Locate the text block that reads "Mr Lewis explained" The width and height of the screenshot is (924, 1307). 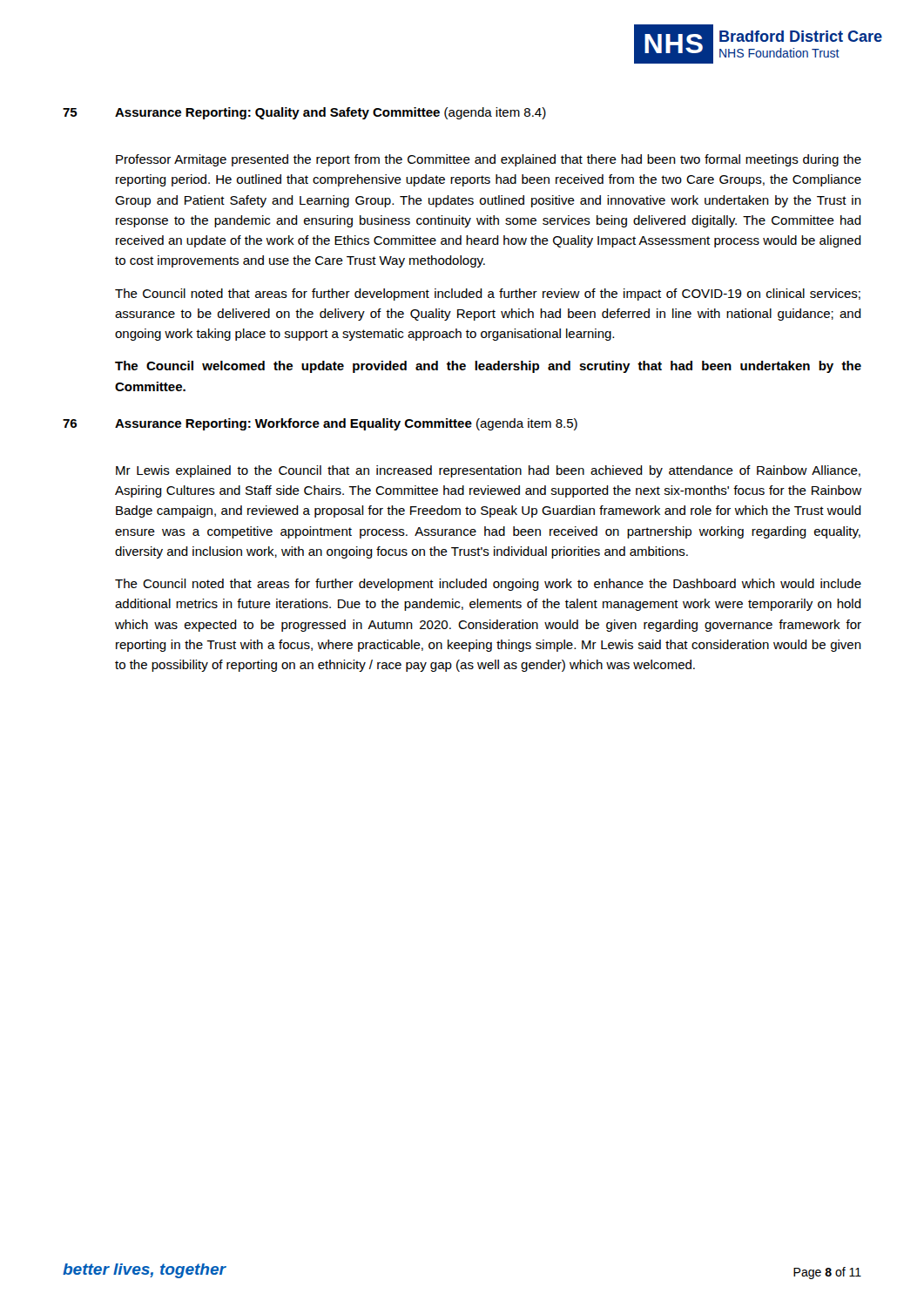(488, 510)
